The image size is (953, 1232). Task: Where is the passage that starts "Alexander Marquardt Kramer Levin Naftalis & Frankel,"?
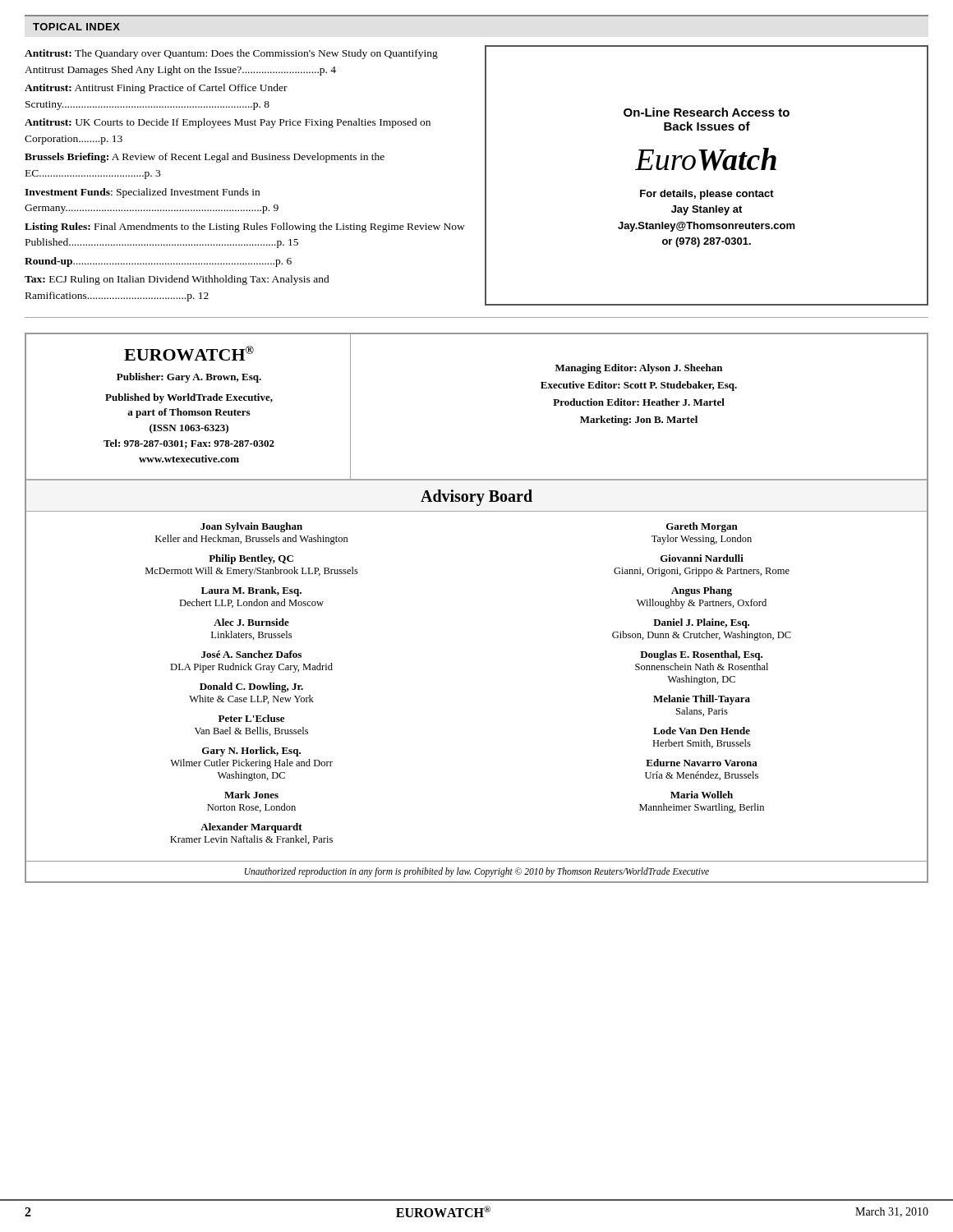tap(251, 833)
